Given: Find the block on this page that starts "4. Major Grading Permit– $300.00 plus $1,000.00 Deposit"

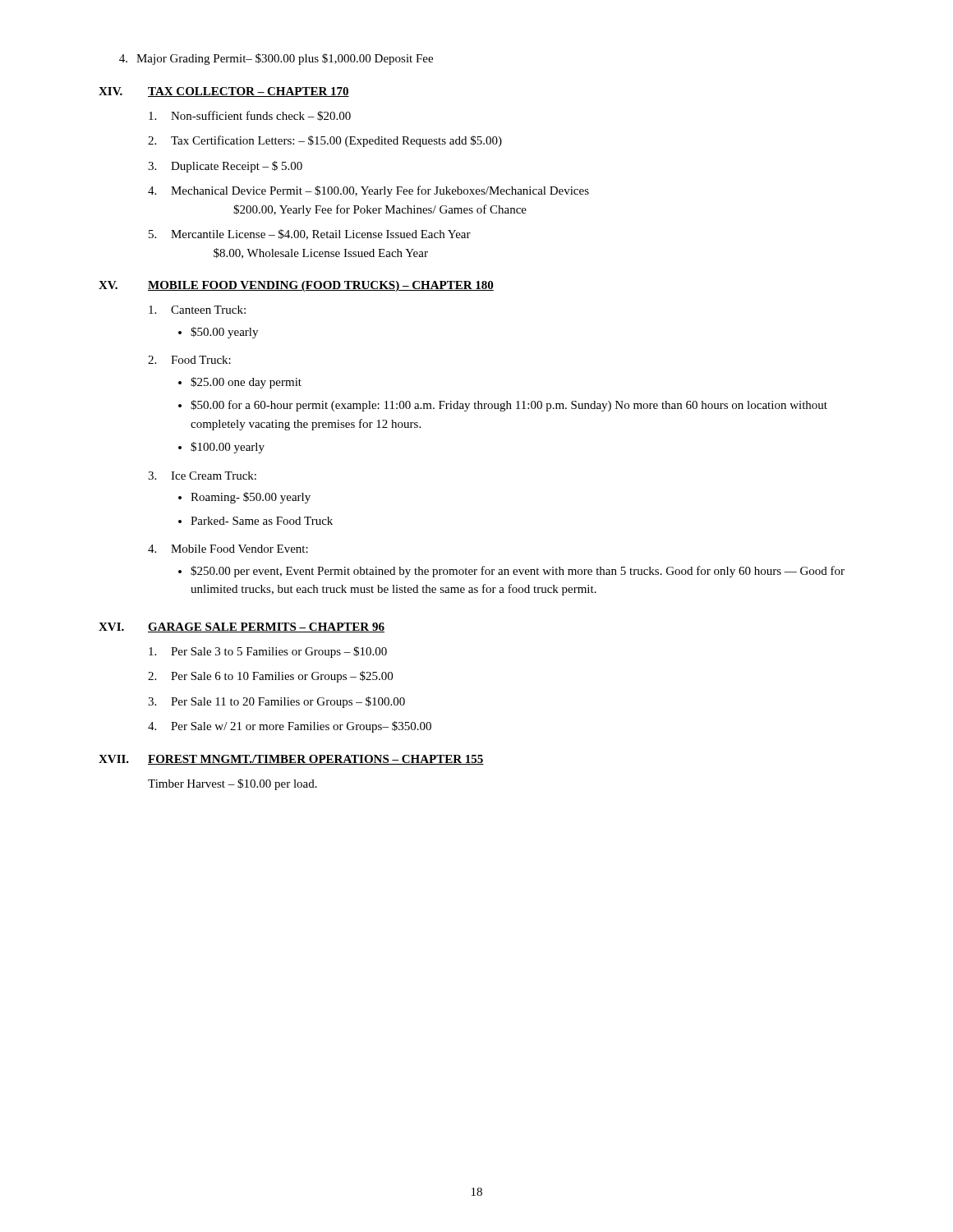Looking at the screenshot, I should [x=266, y=59].
